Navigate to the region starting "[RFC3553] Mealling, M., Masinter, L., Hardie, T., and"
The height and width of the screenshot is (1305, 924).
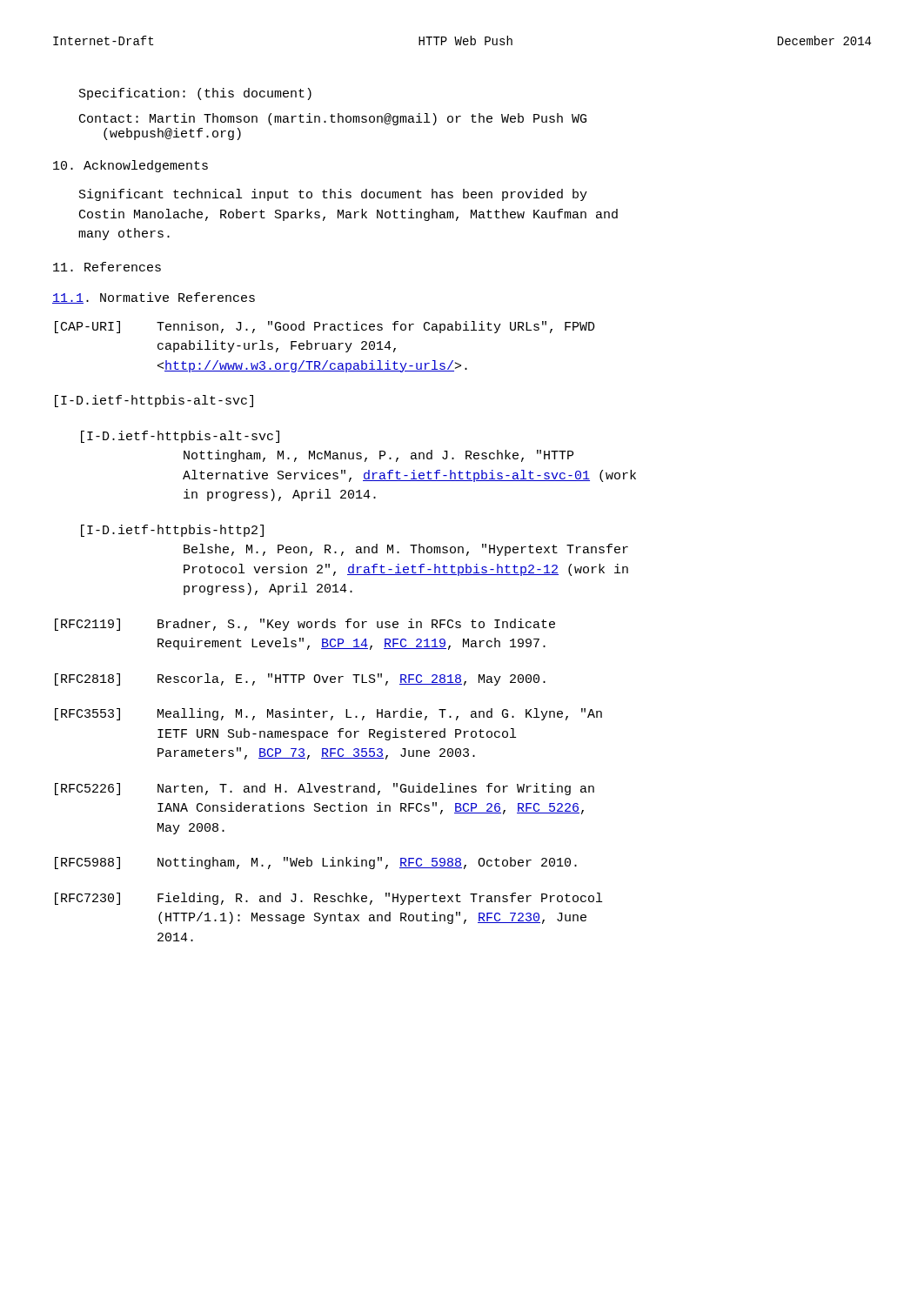(x=462, y=735)
